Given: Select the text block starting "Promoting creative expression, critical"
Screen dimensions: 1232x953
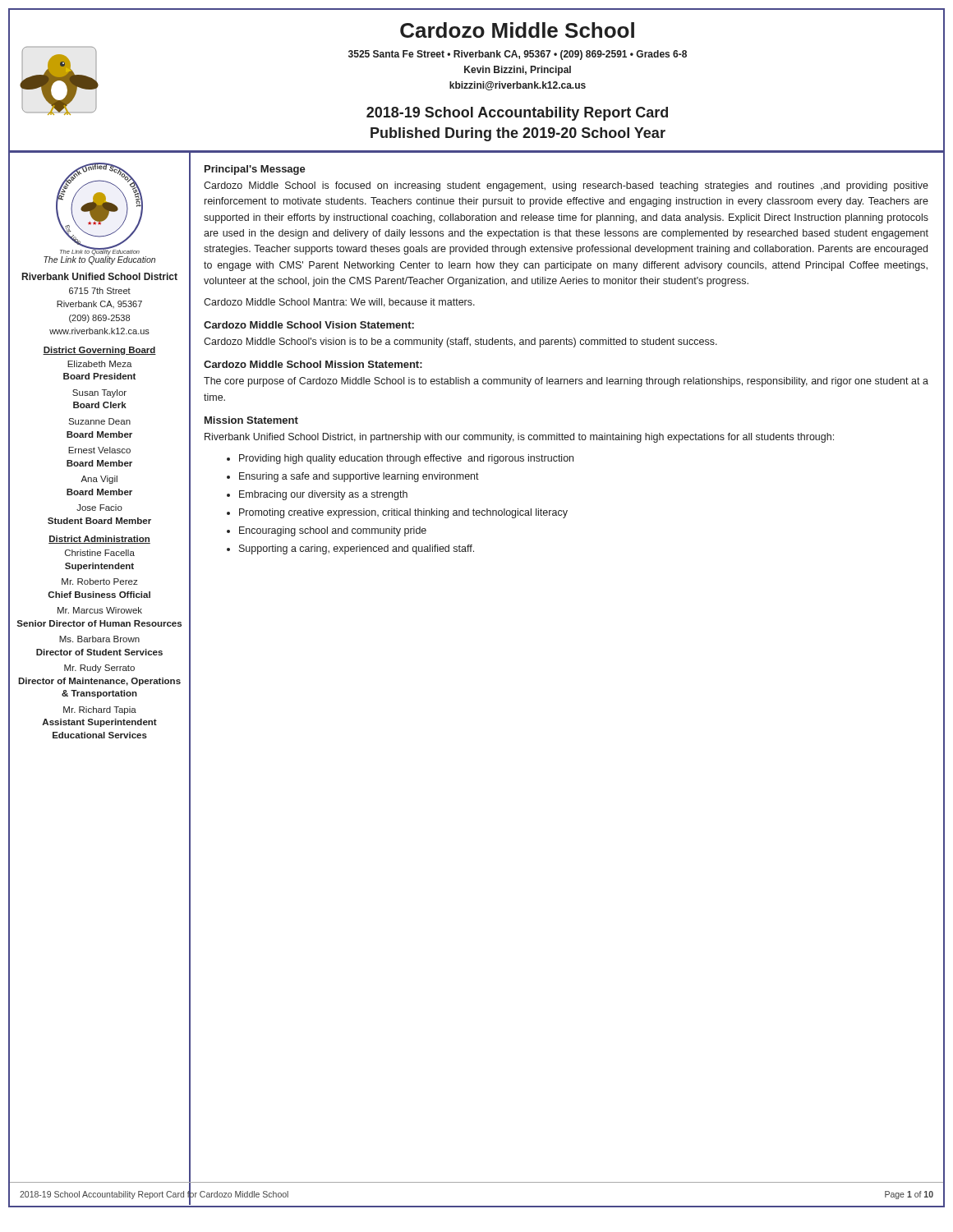Looking at the screenshot, I should [403, 513].
